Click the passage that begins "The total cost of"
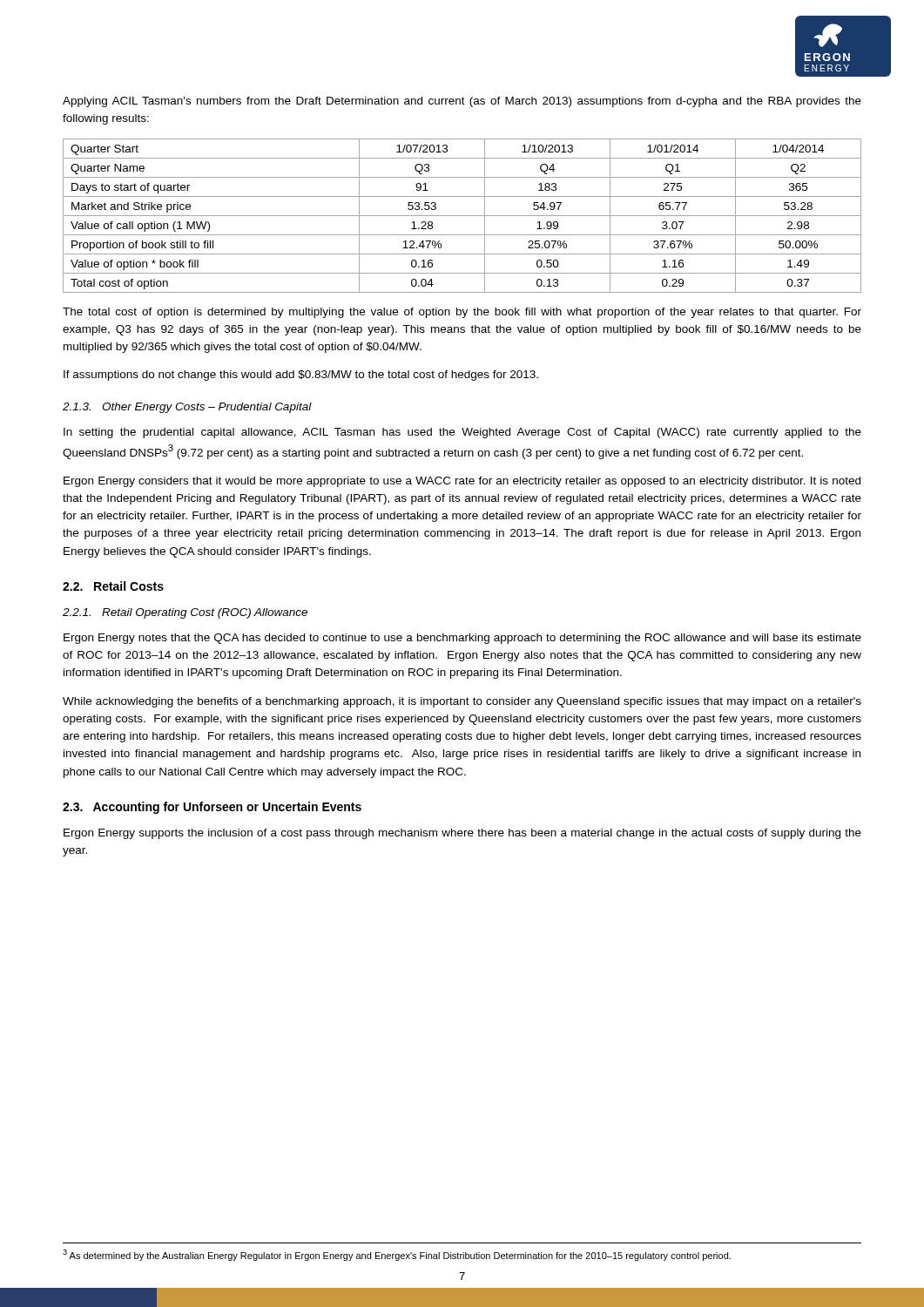Viewport: 924px width, 1307px height. (462, 329)
